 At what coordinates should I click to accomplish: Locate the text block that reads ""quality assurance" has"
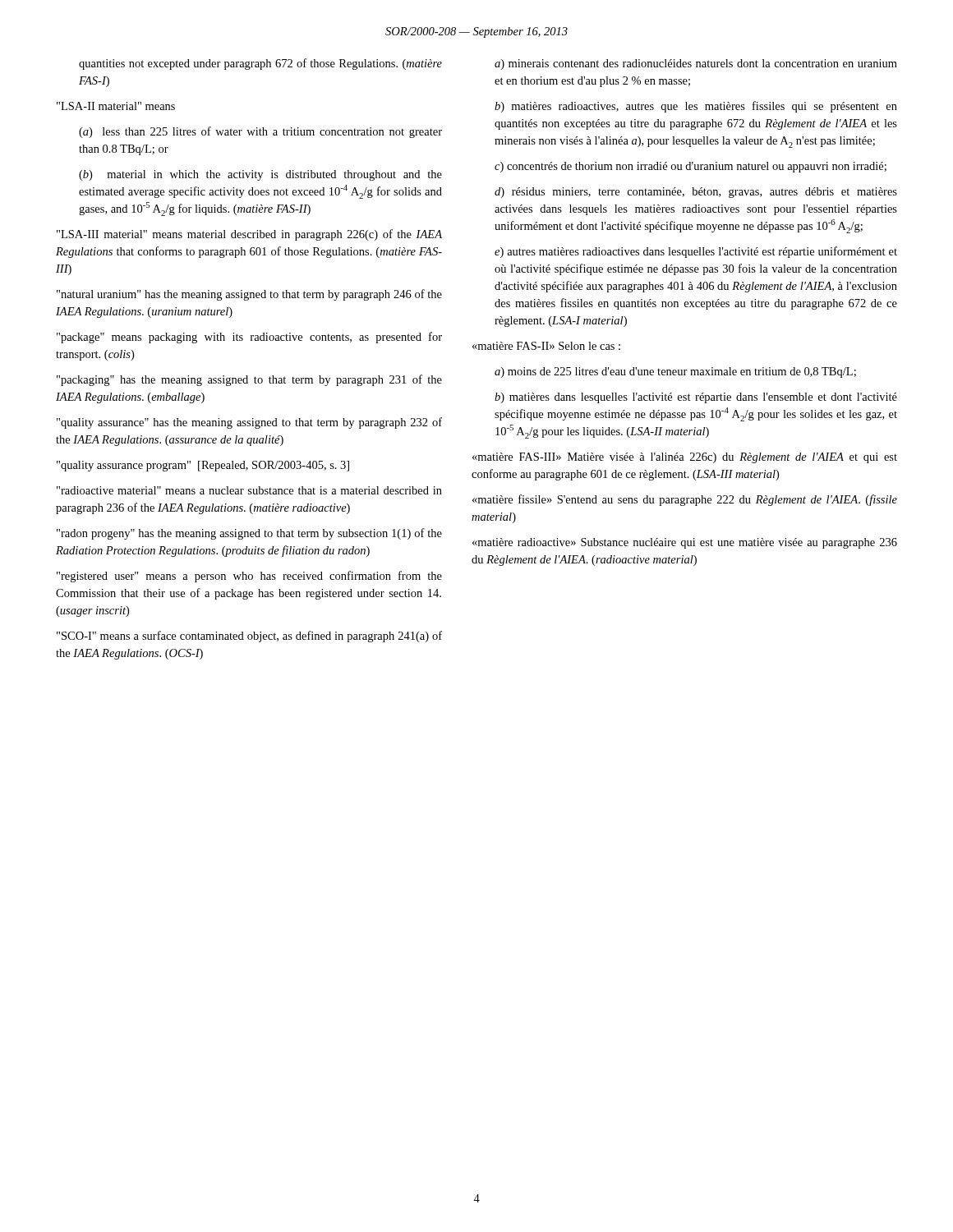(249, 431)
